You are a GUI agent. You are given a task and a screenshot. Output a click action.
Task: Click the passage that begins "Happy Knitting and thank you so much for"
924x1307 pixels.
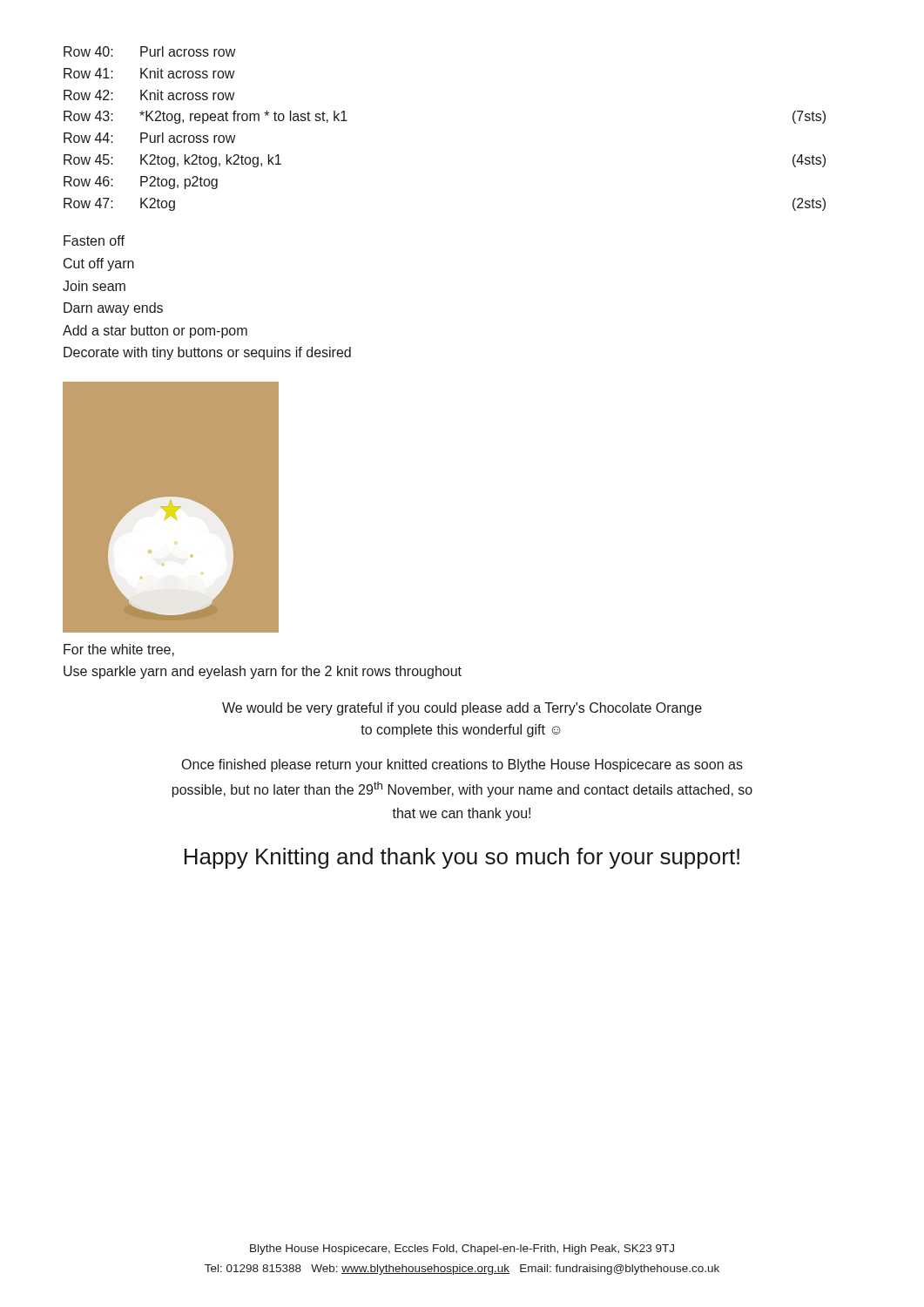coord(462,857)
